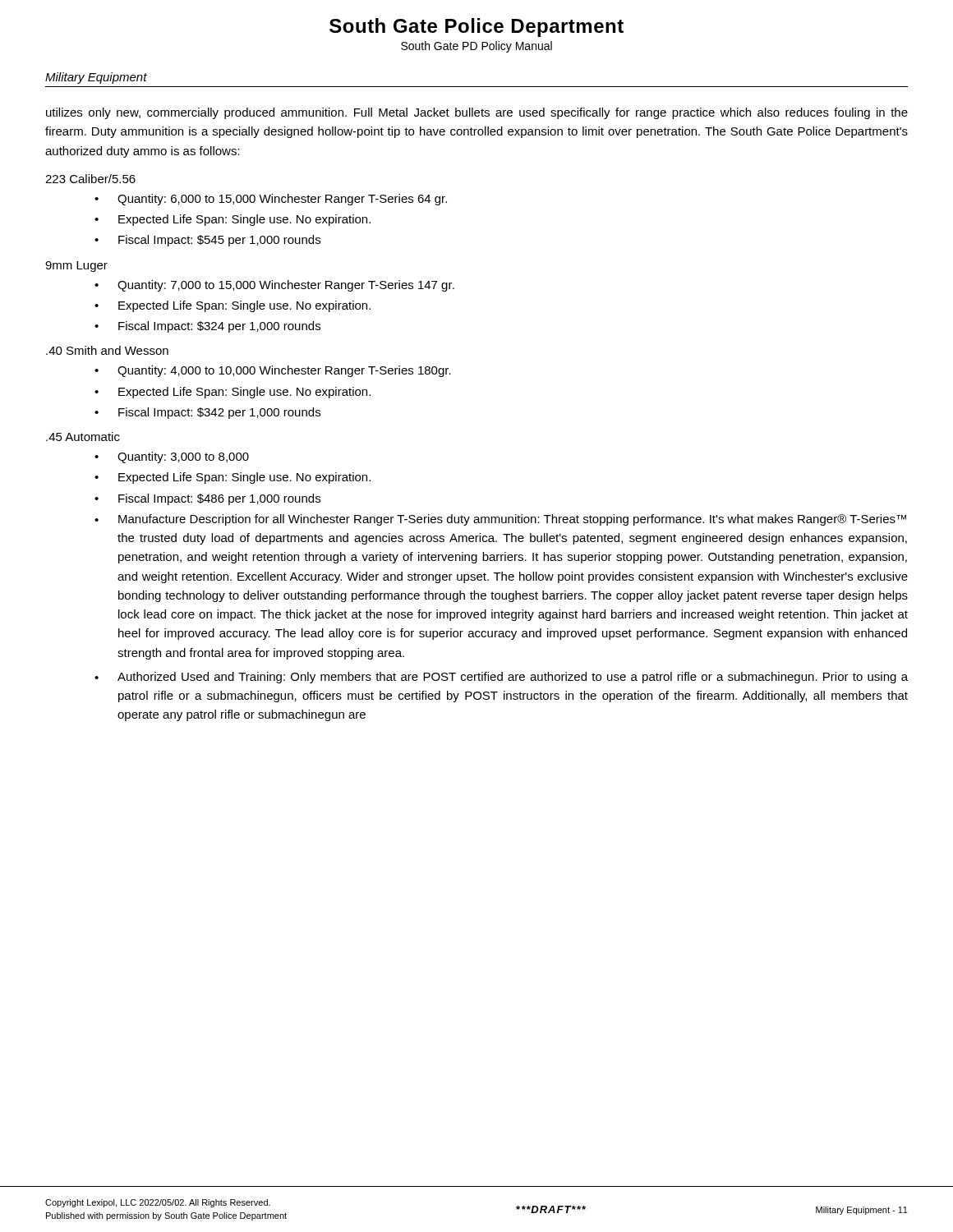The width and height of the screenshot is (953, 1232).
Task: Find the text block that says ".40 Smith and"
Action: [x=107, y=351]
